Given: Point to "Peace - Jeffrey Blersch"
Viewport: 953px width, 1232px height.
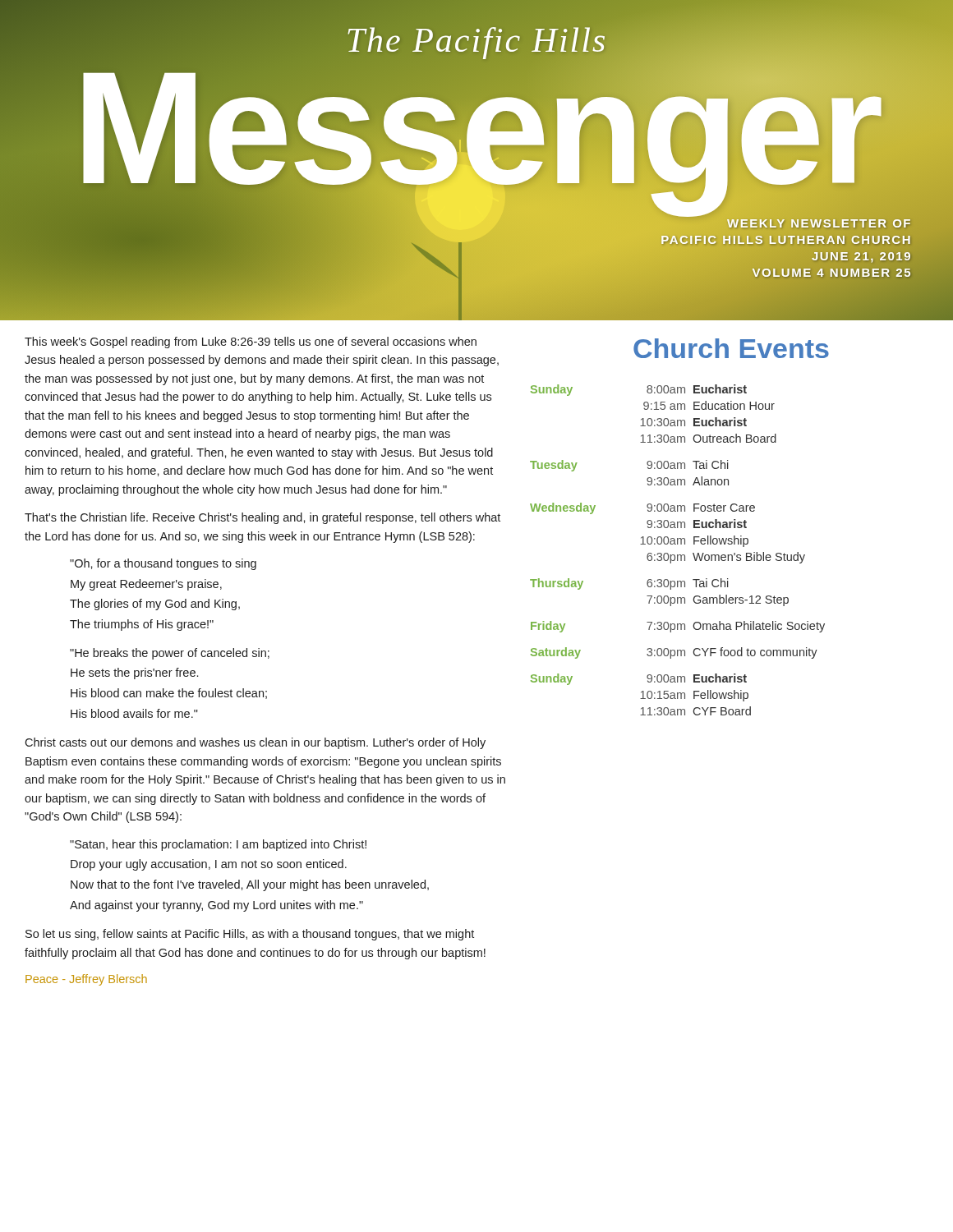Looking at the screenshot, I should click(86, 979).
